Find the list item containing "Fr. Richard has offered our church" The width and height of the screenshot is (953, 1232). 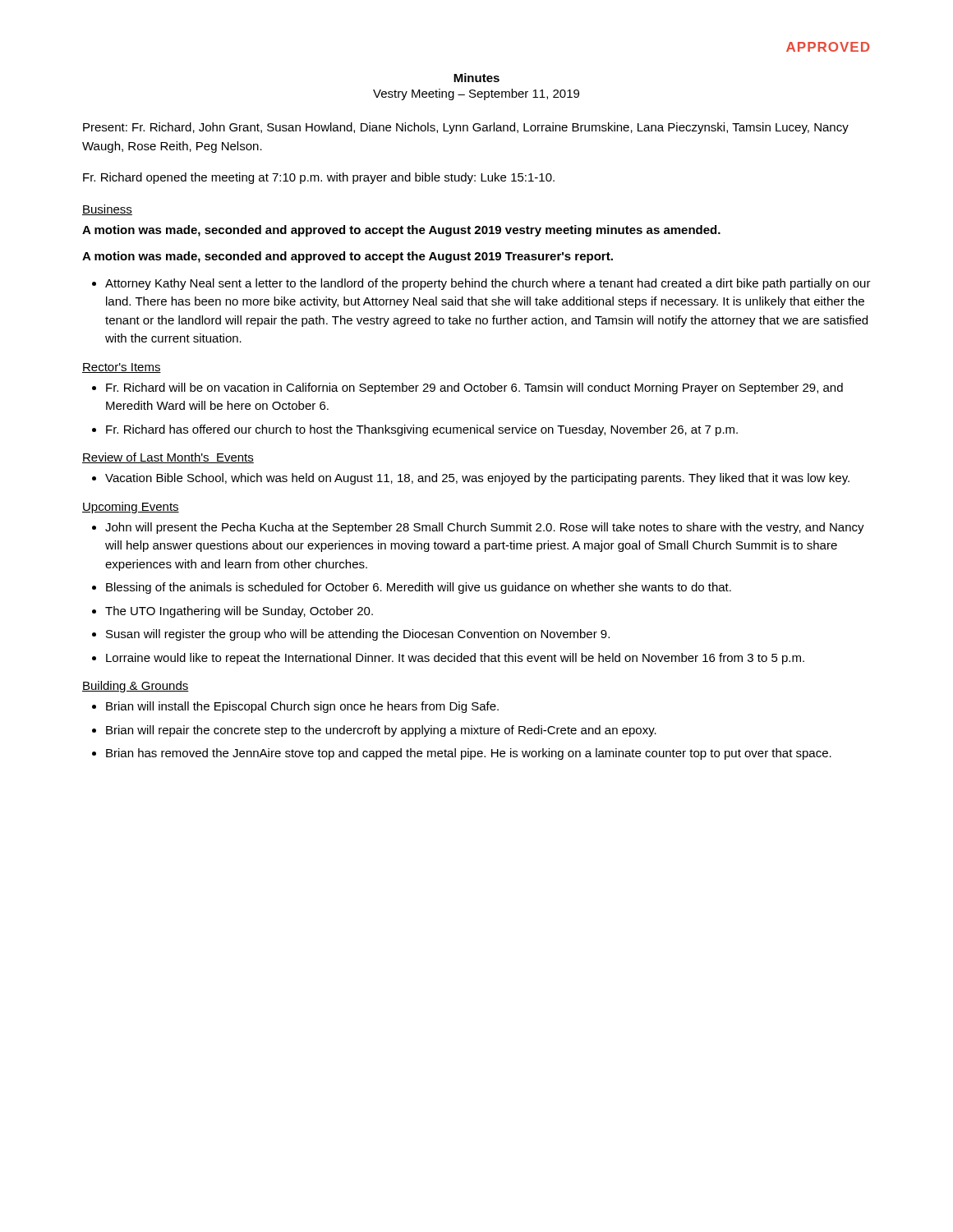422,429
